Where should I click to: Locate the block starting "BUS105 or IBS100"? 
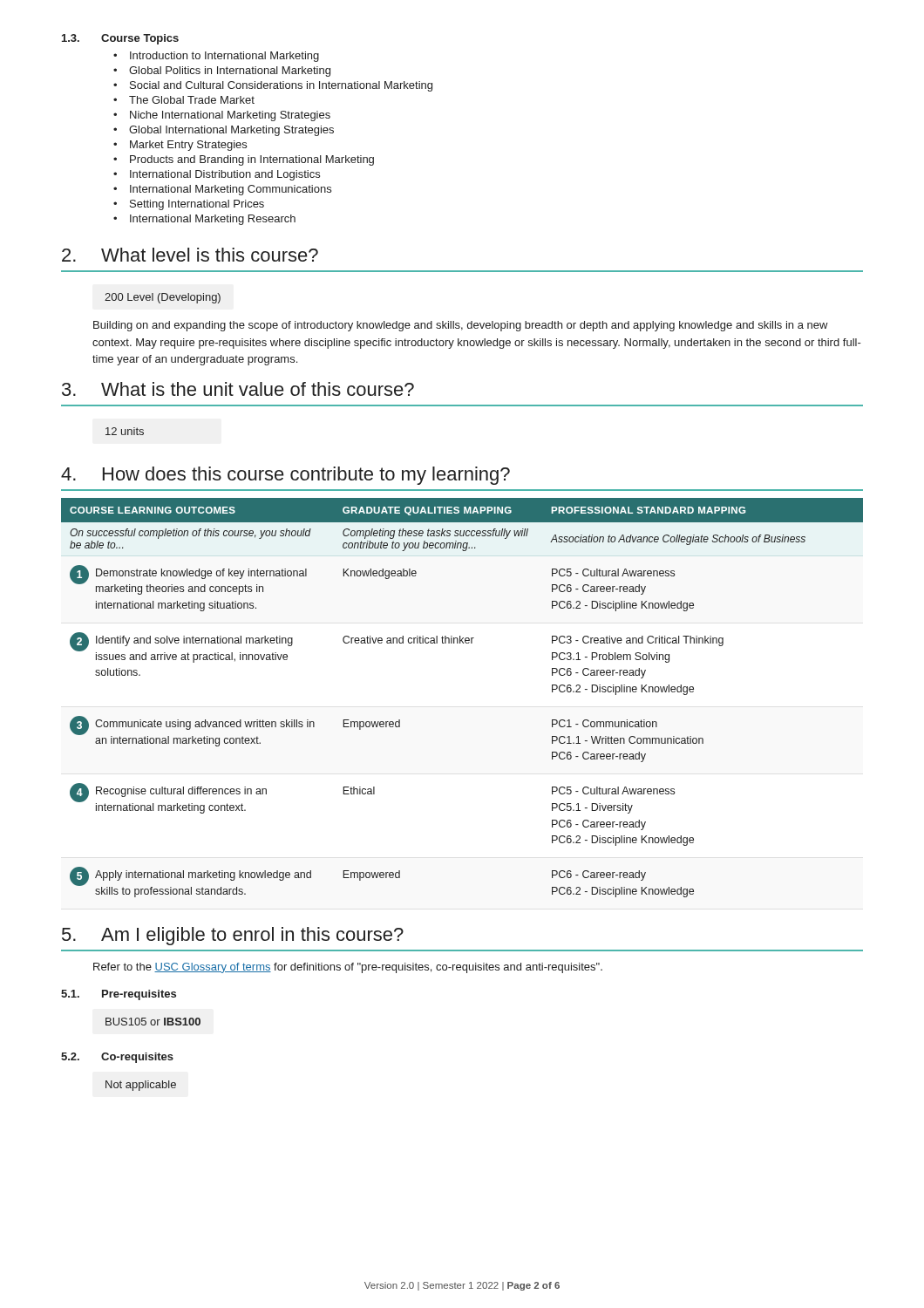(x=153, y=1022)
